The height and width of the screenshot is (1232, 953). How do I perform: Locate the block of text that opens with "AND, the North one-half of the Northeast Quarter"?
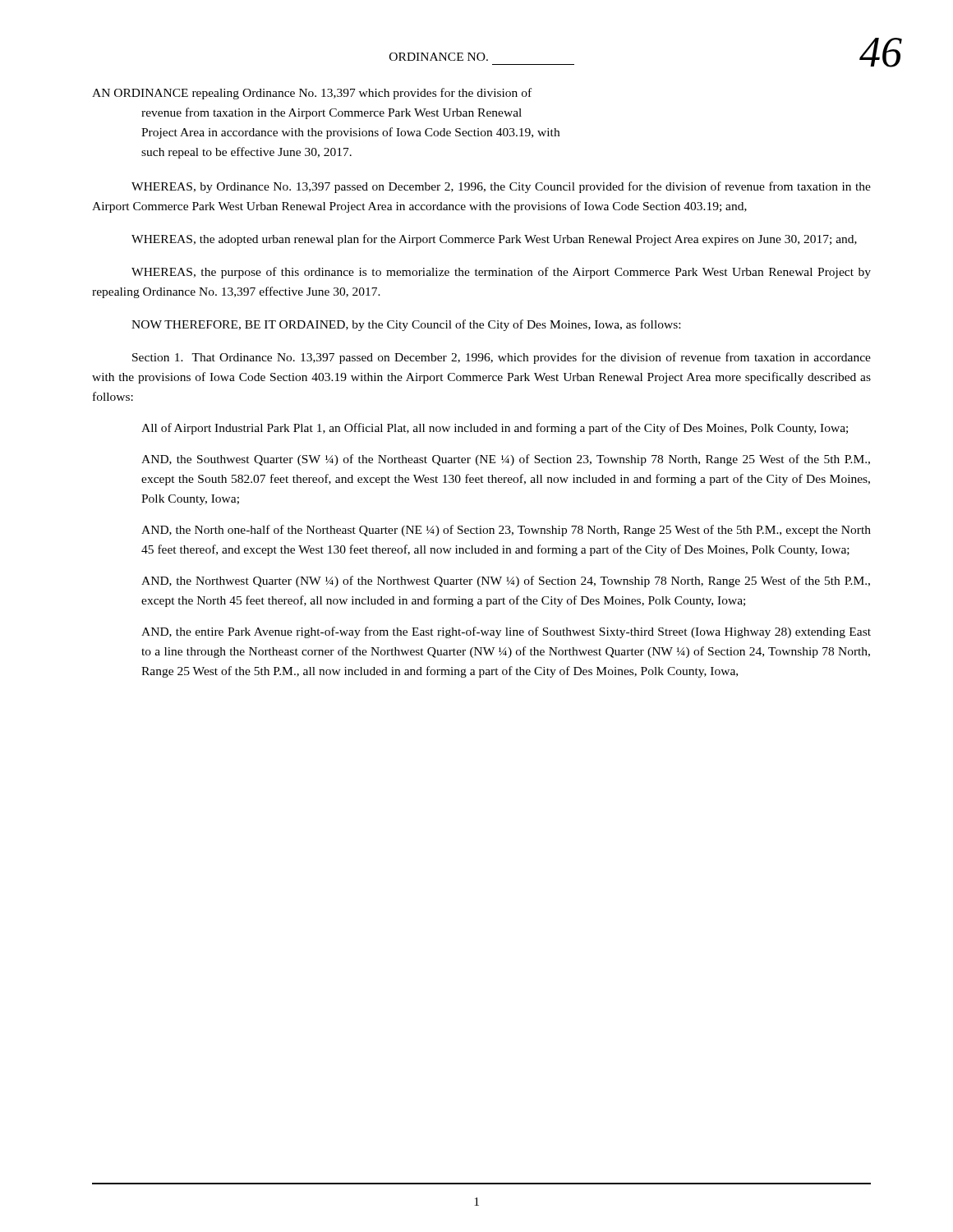(x=506, y=539)
